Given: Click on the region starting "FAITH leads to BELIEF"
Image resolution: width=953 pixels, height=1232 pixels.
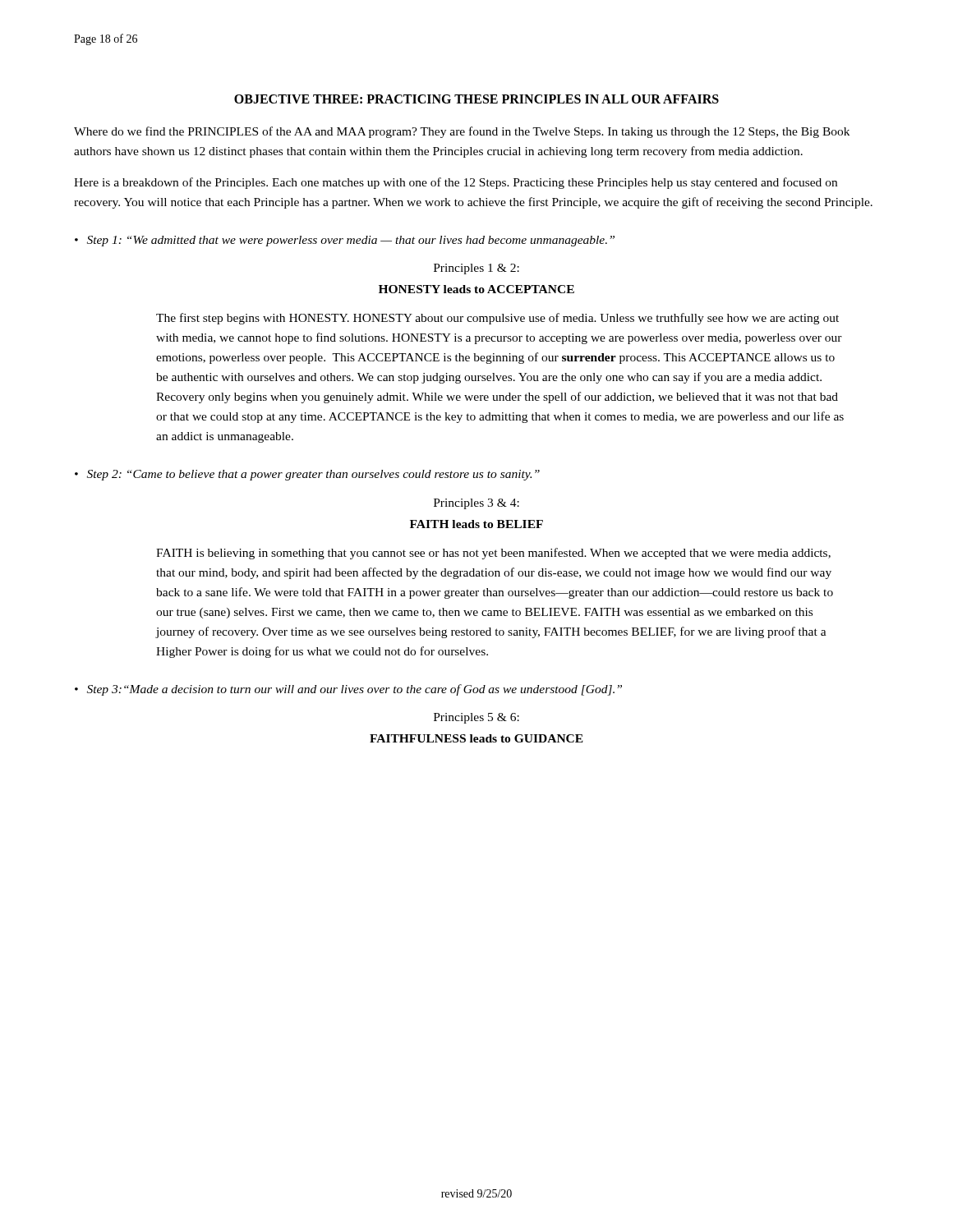Looking at the screenshot, I should pyautogui.click(x=476, y=523).
